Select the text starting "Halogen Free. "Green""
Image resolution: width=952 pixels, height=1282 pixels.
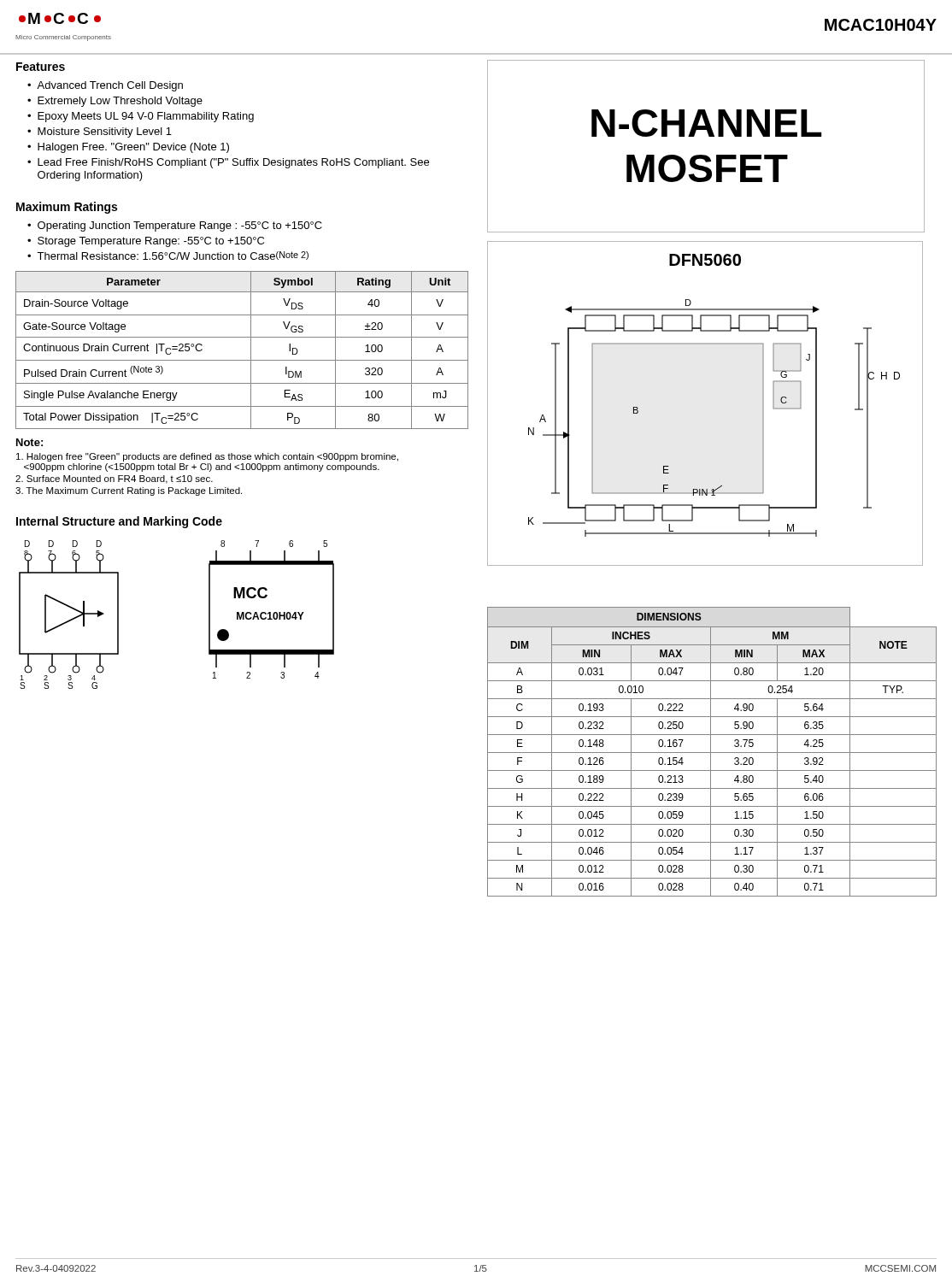click(x=133, y=147)
